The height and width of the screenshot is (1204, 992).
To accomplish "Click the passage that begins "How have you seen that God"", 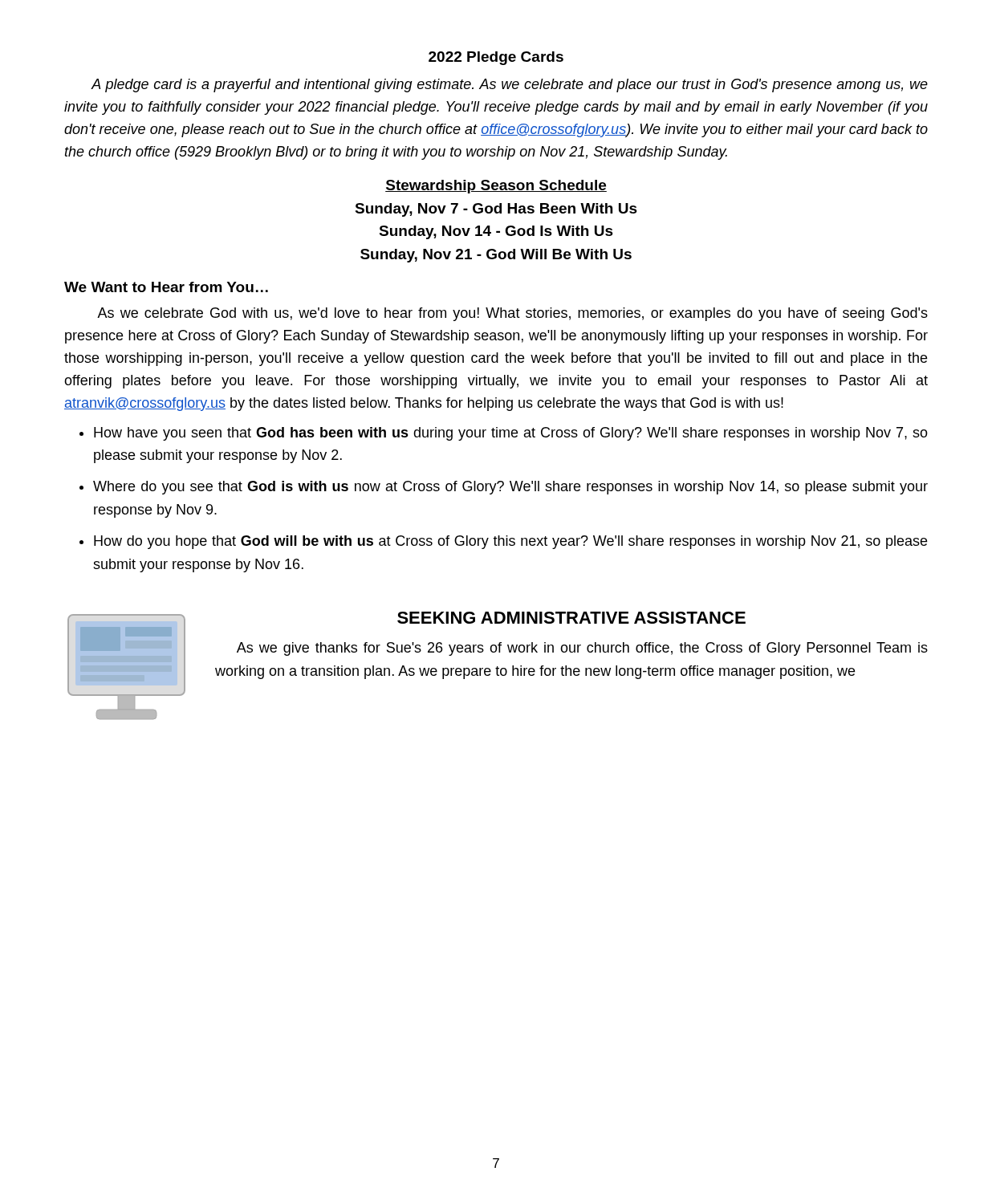I will pos(510,444).
